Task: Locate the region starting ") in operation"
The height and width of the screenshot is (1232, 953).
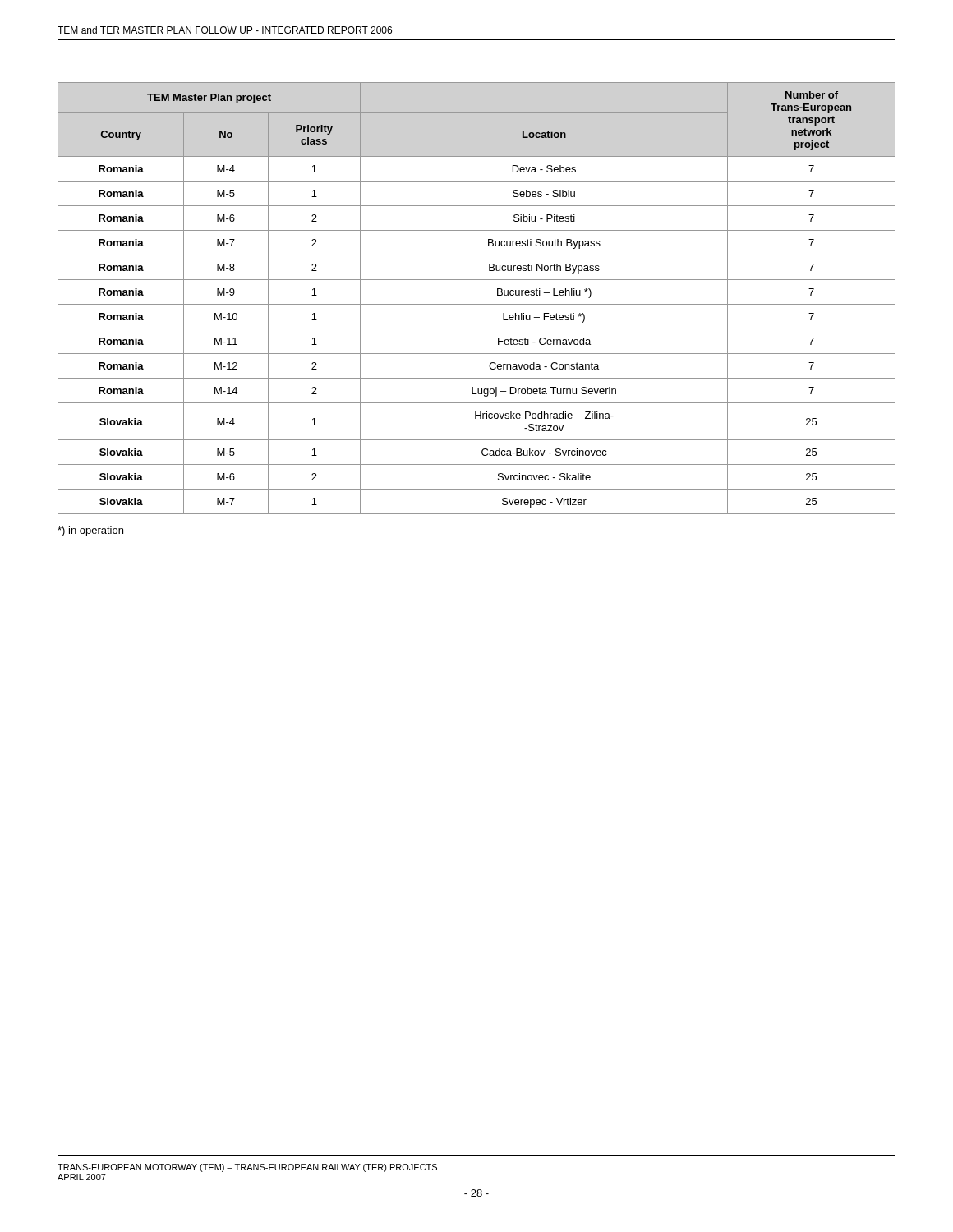Action: coord(91,530)
